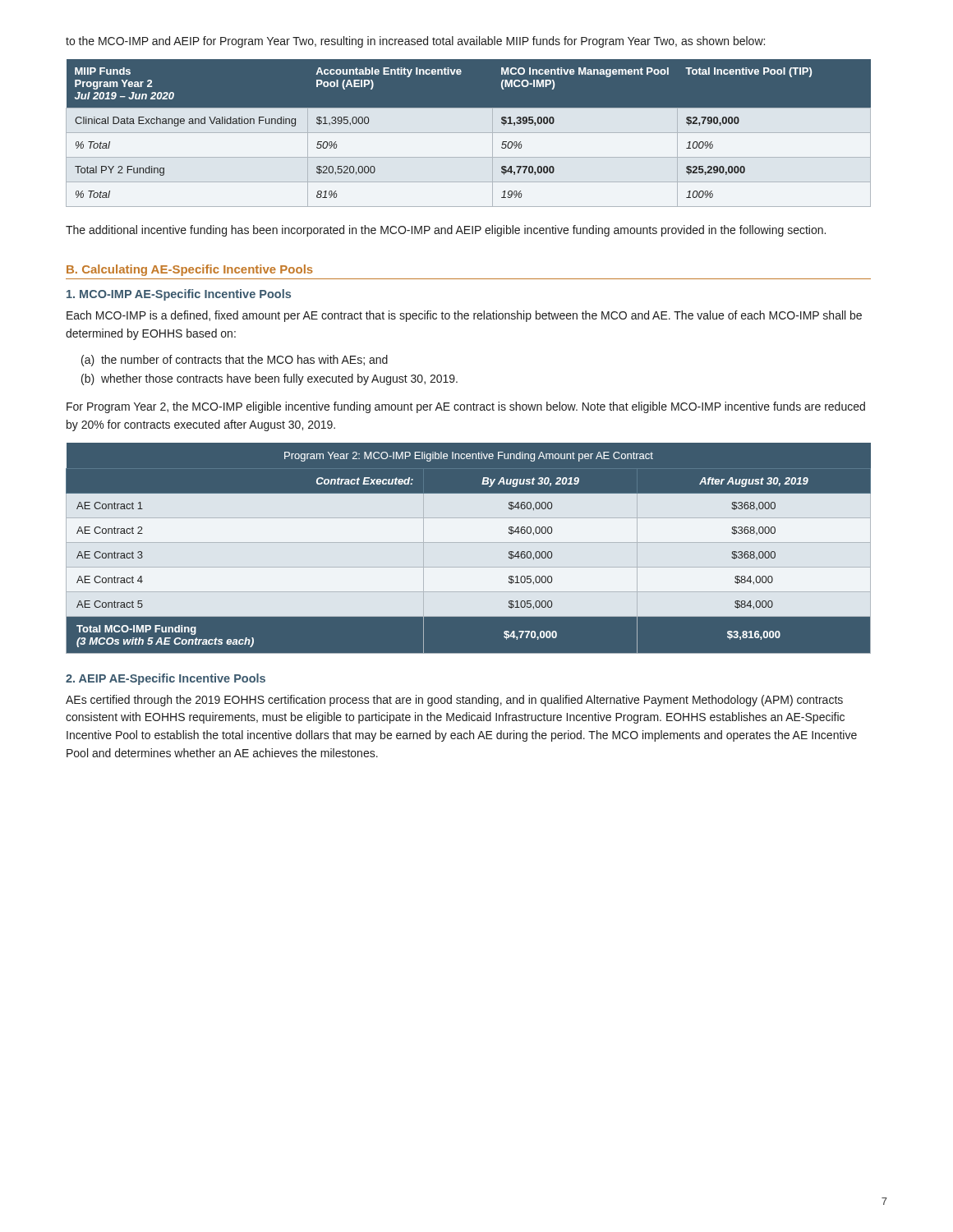Viewport: 953px width, 1232px height.
Task: Select the text block that reads "The additional incentive funding has been"
Action: [x=446, y=230]
